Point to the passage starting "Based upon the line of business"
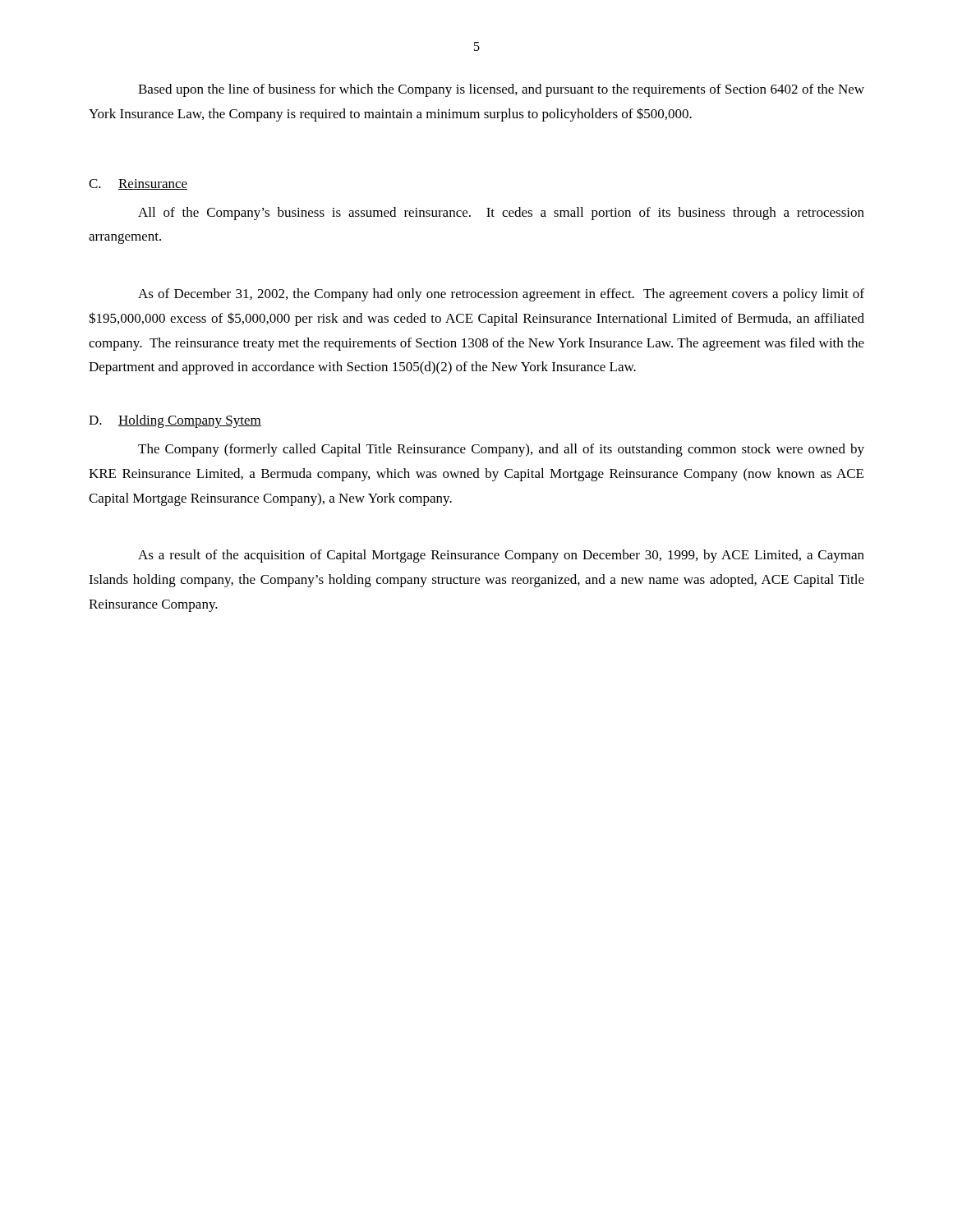The width and height of the screenshot is (953, 1232). pos(476,102)
